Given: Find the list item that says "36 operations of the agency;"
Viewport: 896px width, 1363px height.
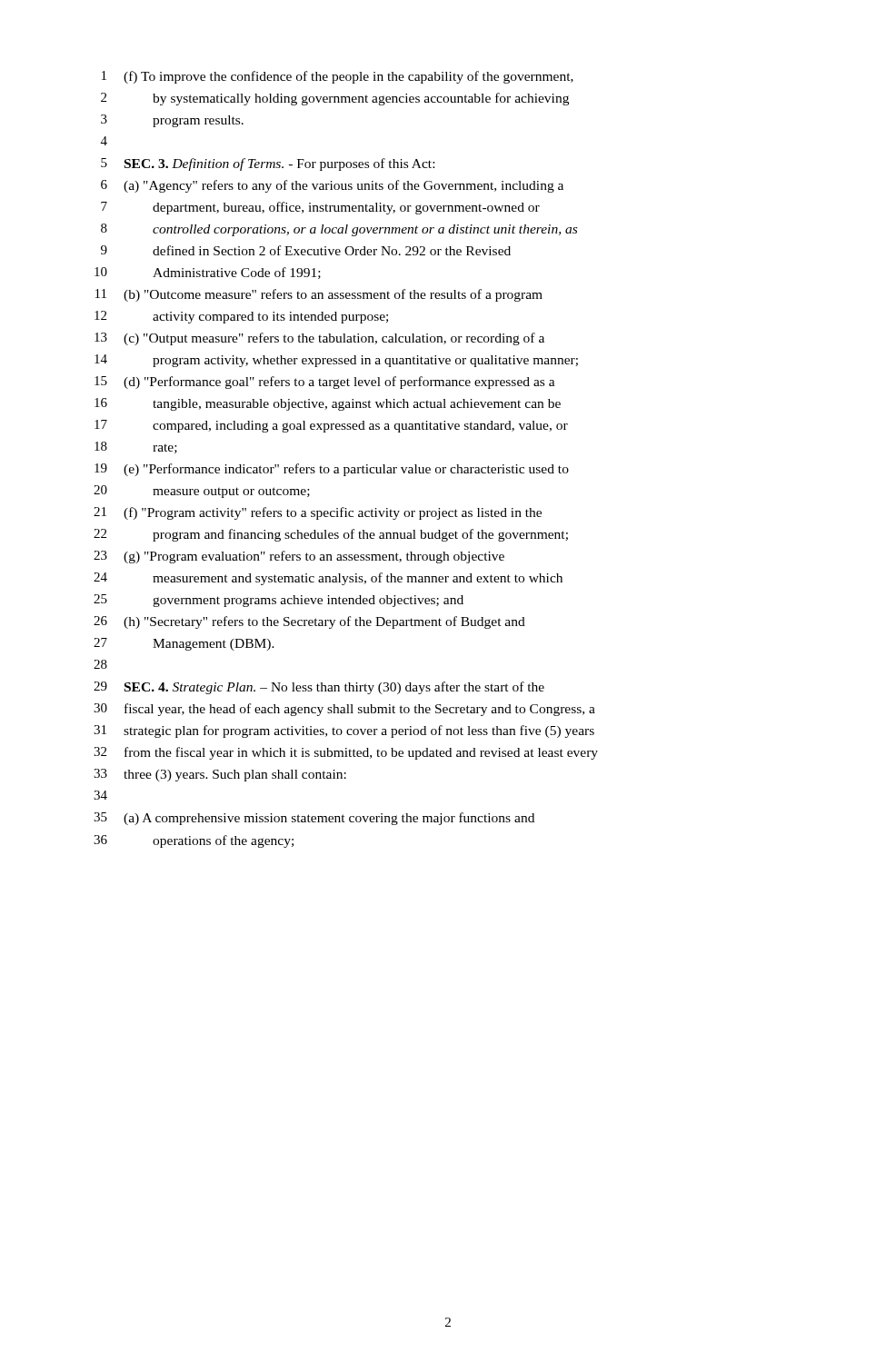Looking at the screenshot, I should pyautogui.click(x=194, y=841).
